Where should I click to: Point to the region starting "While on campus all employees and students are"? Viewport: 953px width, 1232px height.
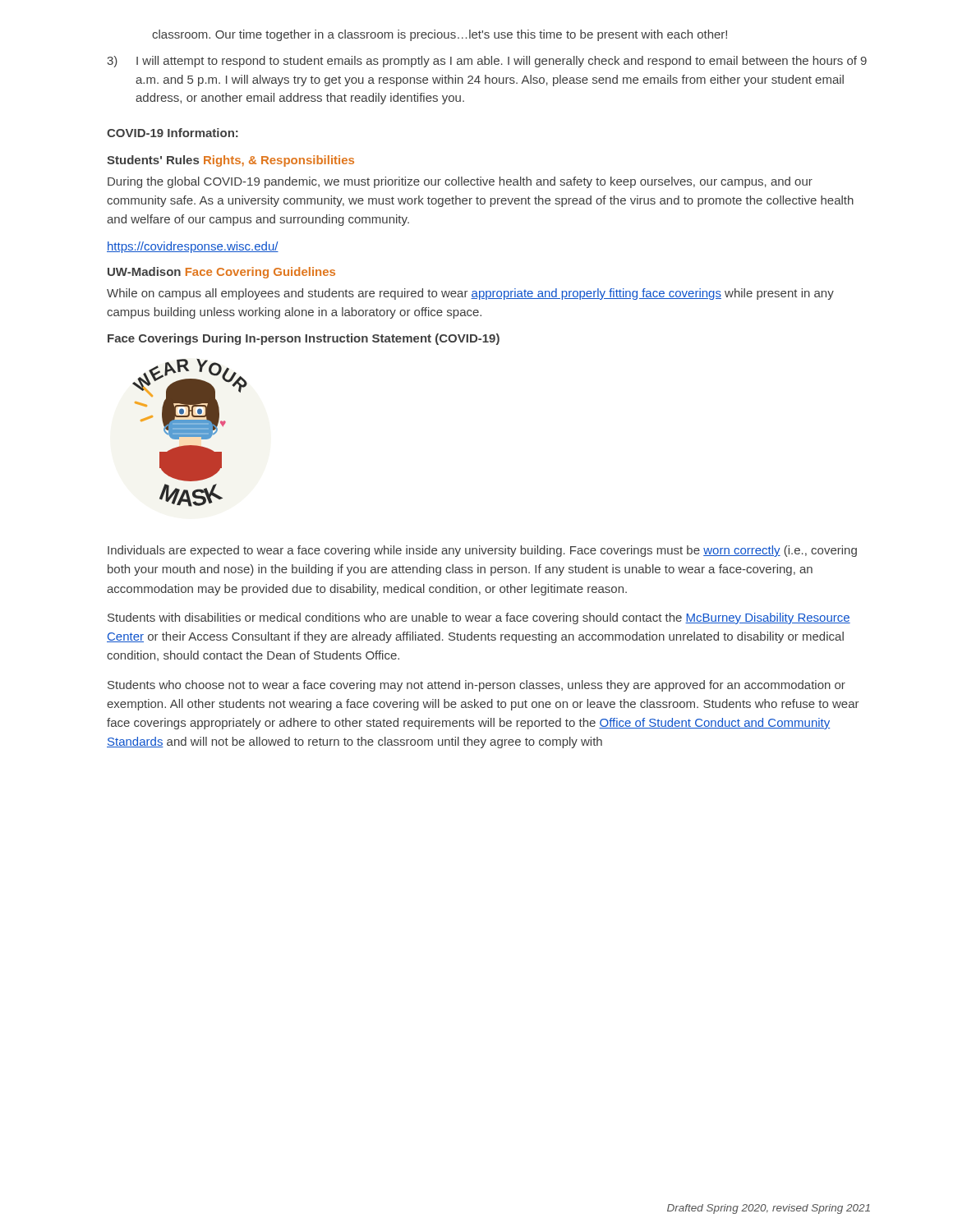[x=470, y=302]
